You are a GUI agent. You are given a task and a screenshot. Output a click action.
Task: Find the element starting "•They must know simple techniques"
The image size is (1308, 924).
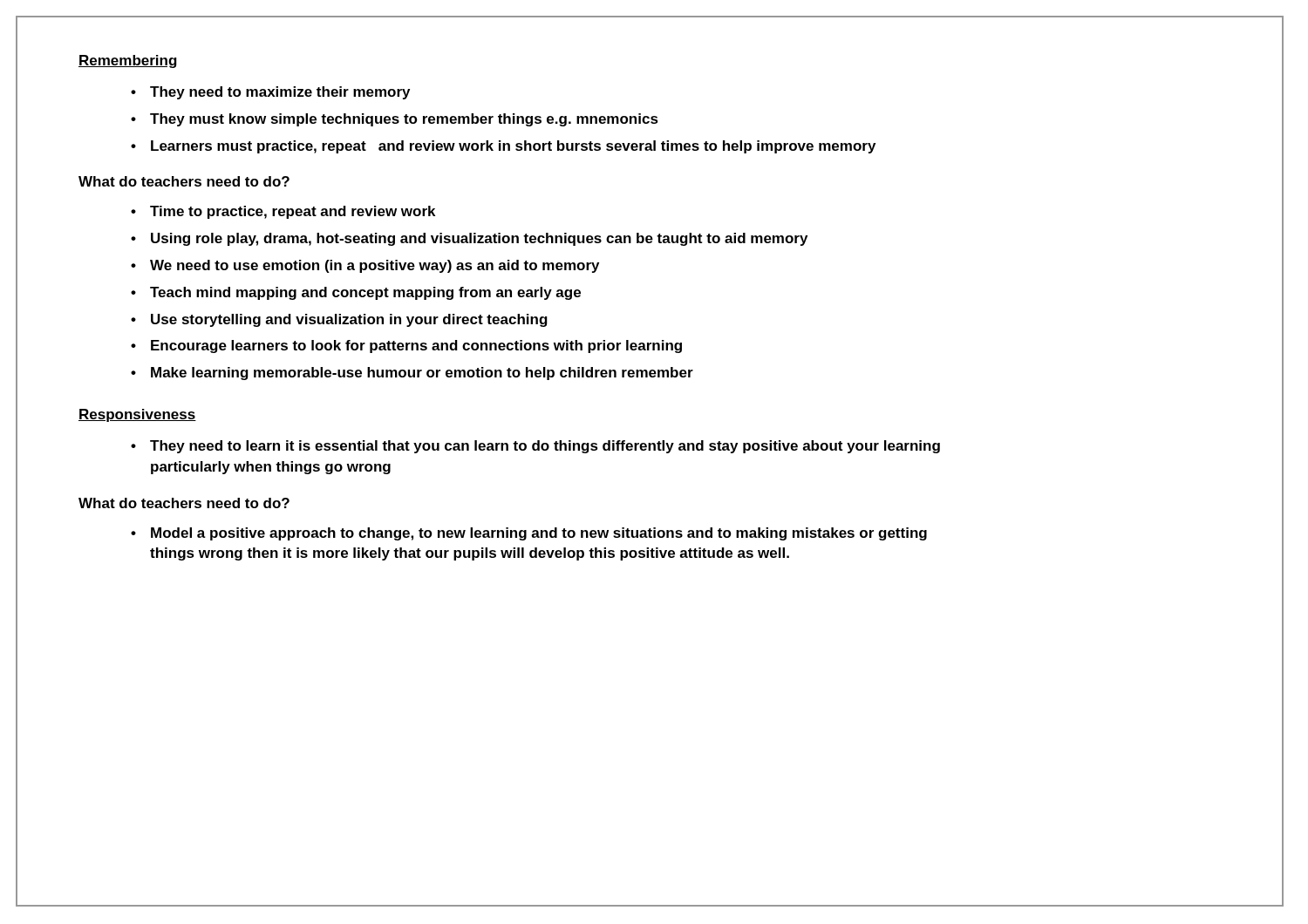[394, 119]
